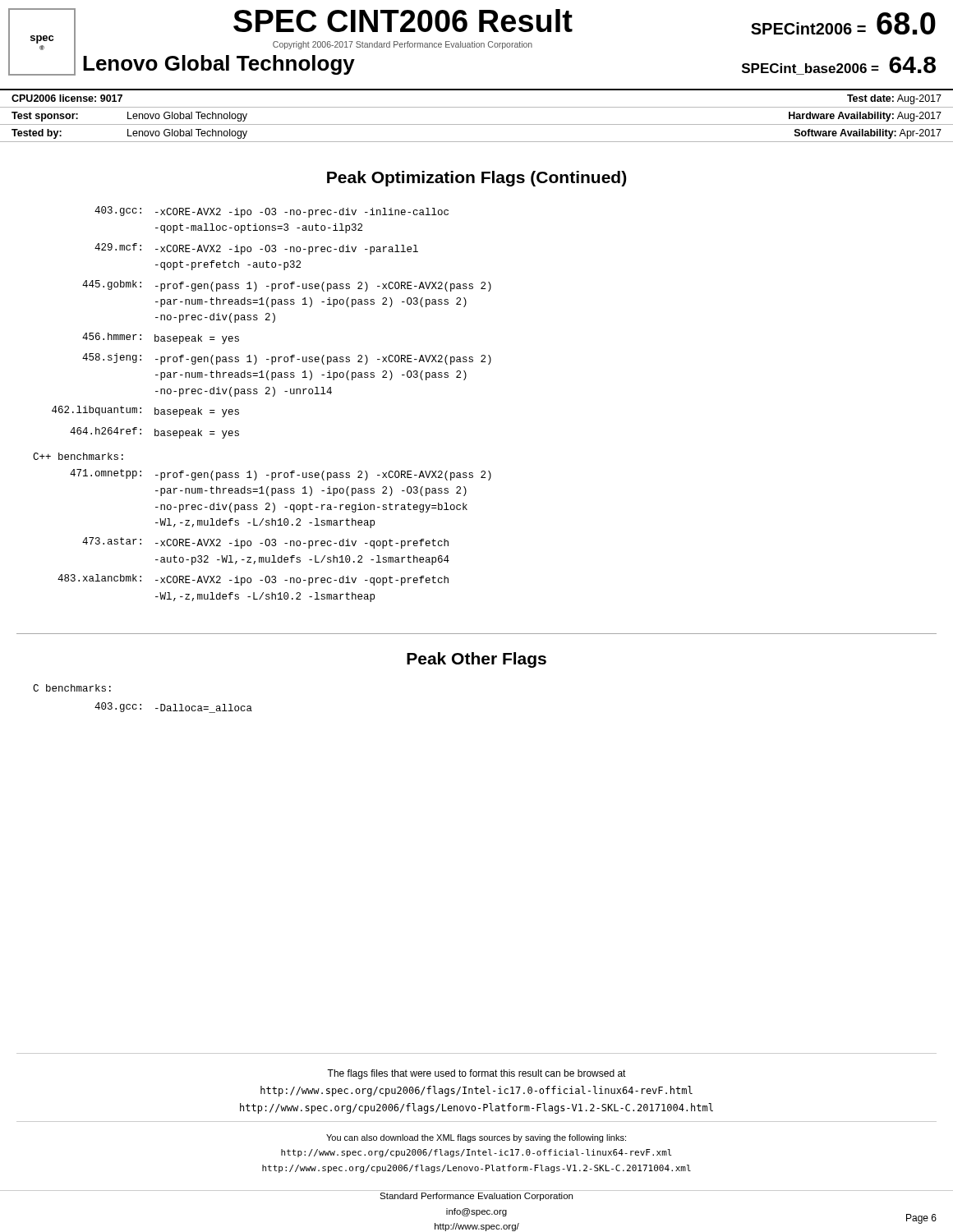Locate the passage starting "omnetpp: -prof-gen(pass 1) -prof-use(pass"
The height and width of the screenshot is (1232, 953).
coord(254,500)
